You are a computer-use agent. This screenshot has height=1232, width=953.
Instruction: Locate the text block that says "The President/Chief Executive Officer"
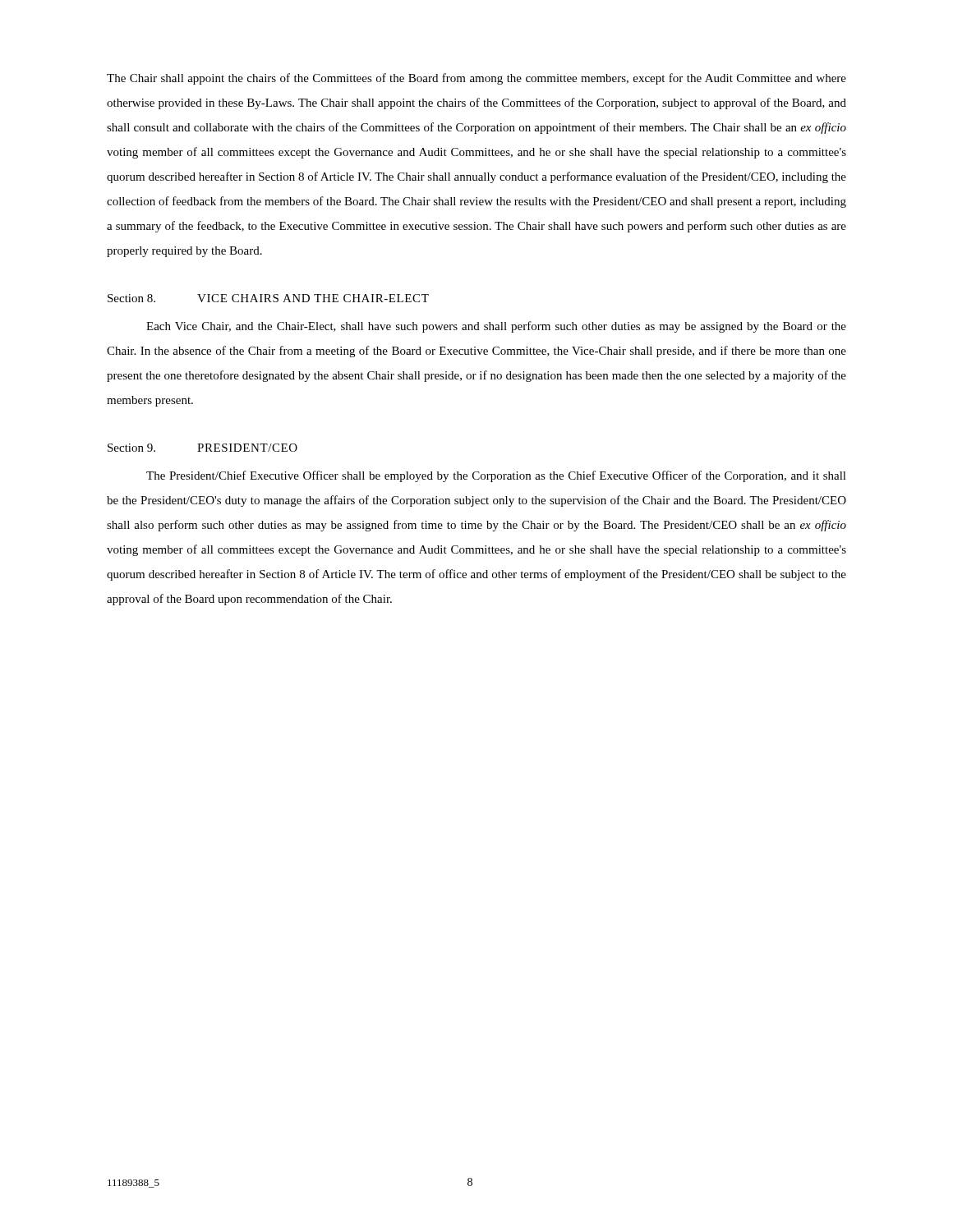476,537
